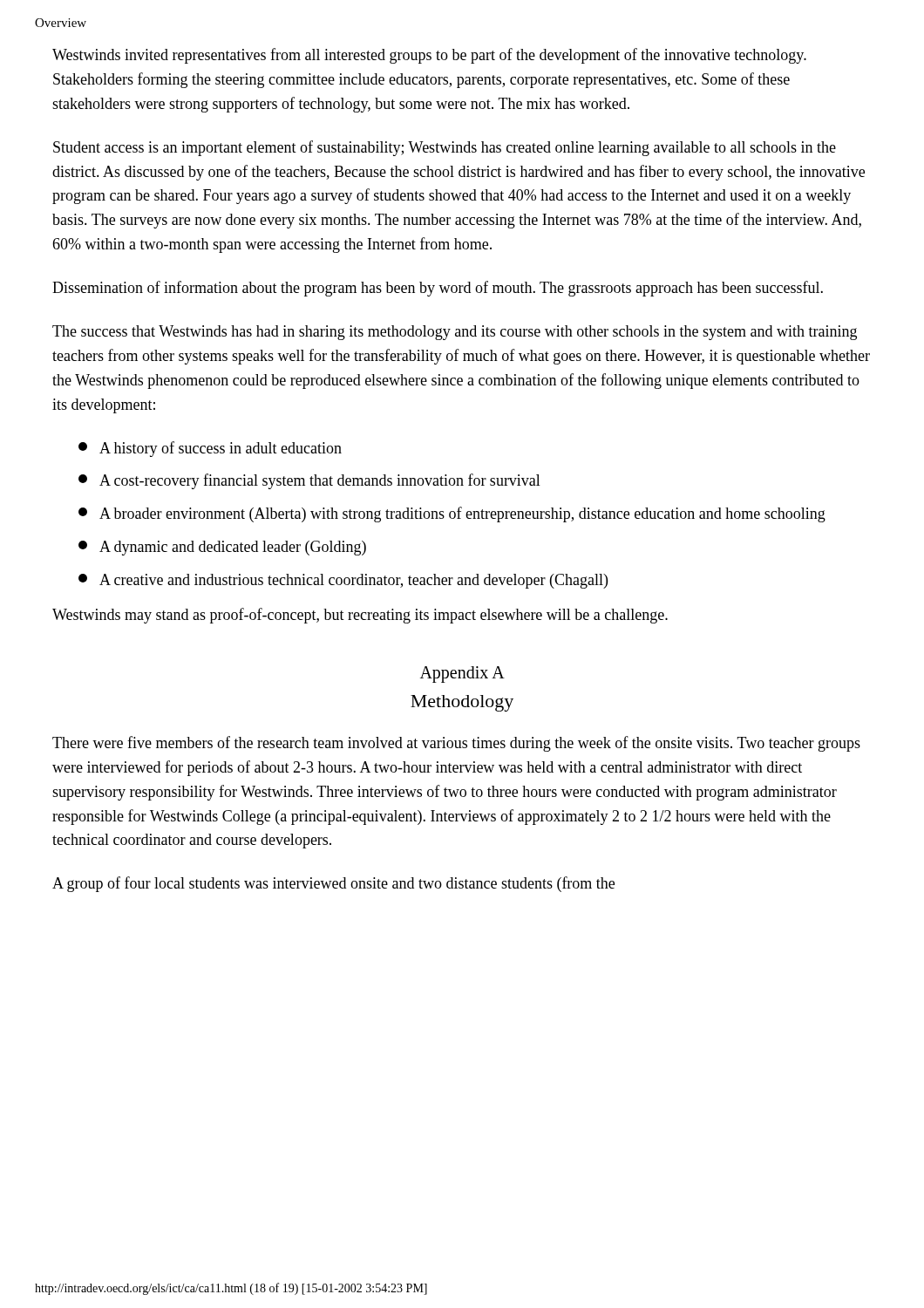
Task: Point to the block starting "Appendix A"
Action: 462,672
